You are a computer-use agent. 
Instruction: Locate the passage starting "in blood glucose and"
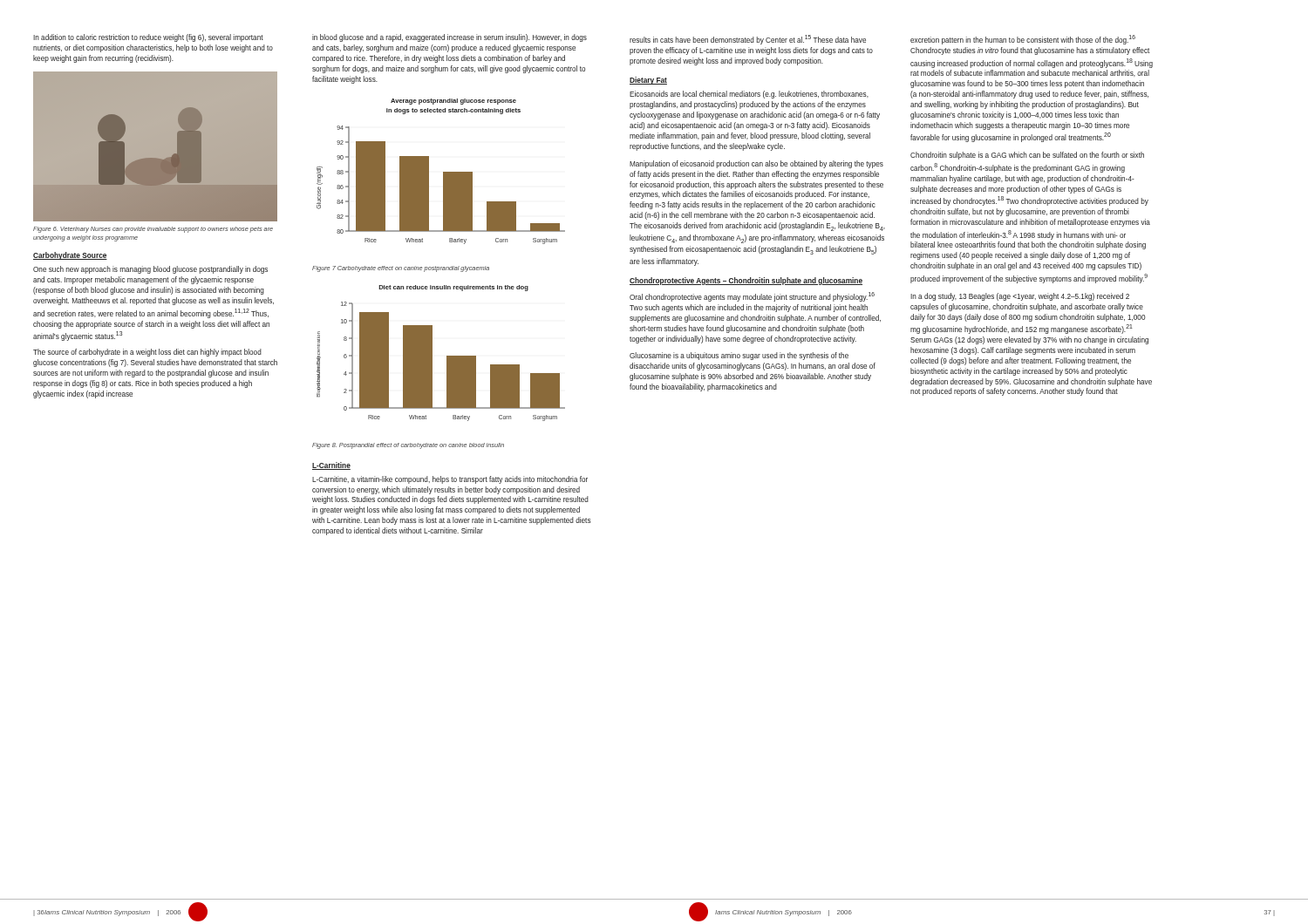pos(449,59)
